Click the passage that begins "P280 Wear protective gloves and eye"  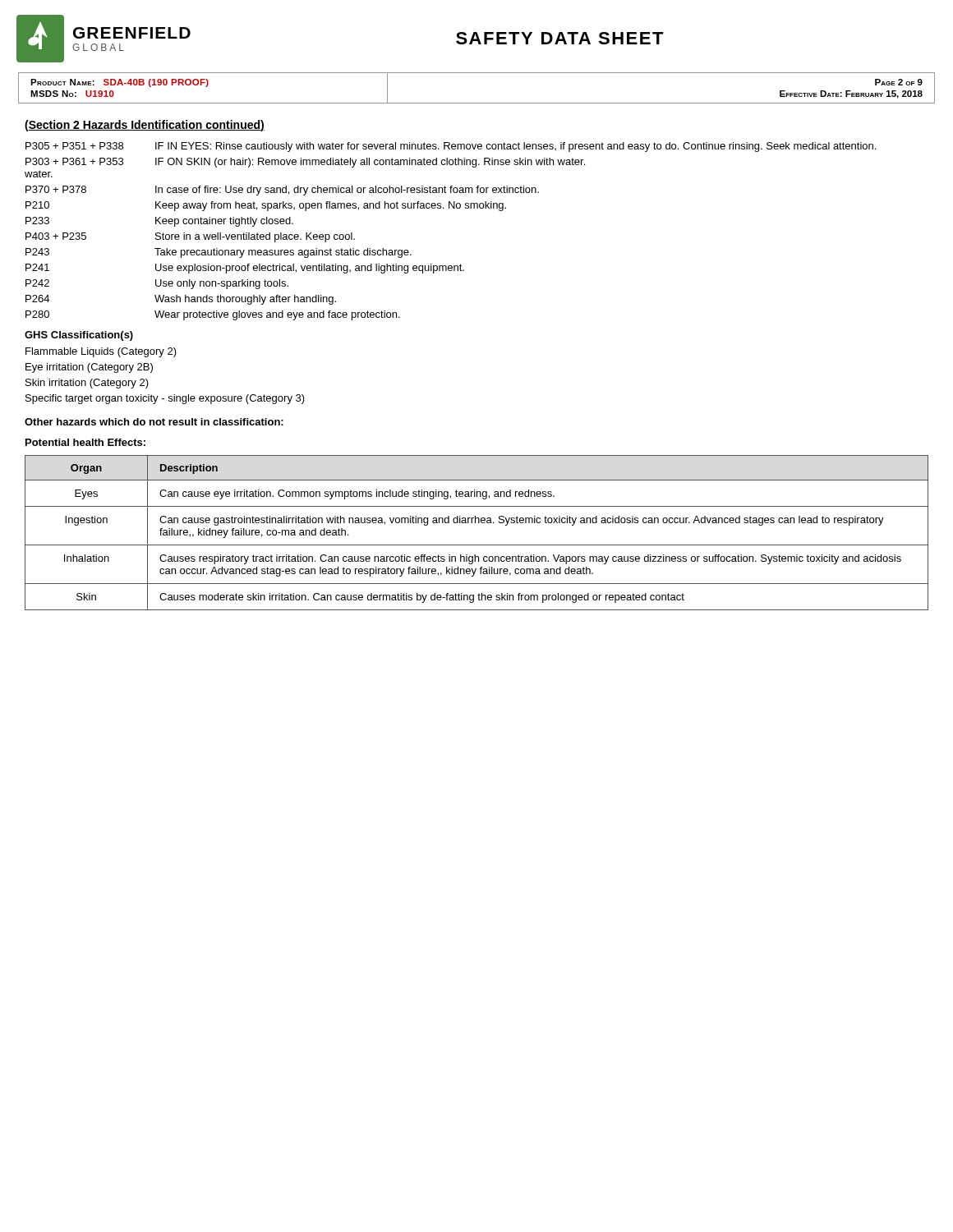[x=213, y=314]
